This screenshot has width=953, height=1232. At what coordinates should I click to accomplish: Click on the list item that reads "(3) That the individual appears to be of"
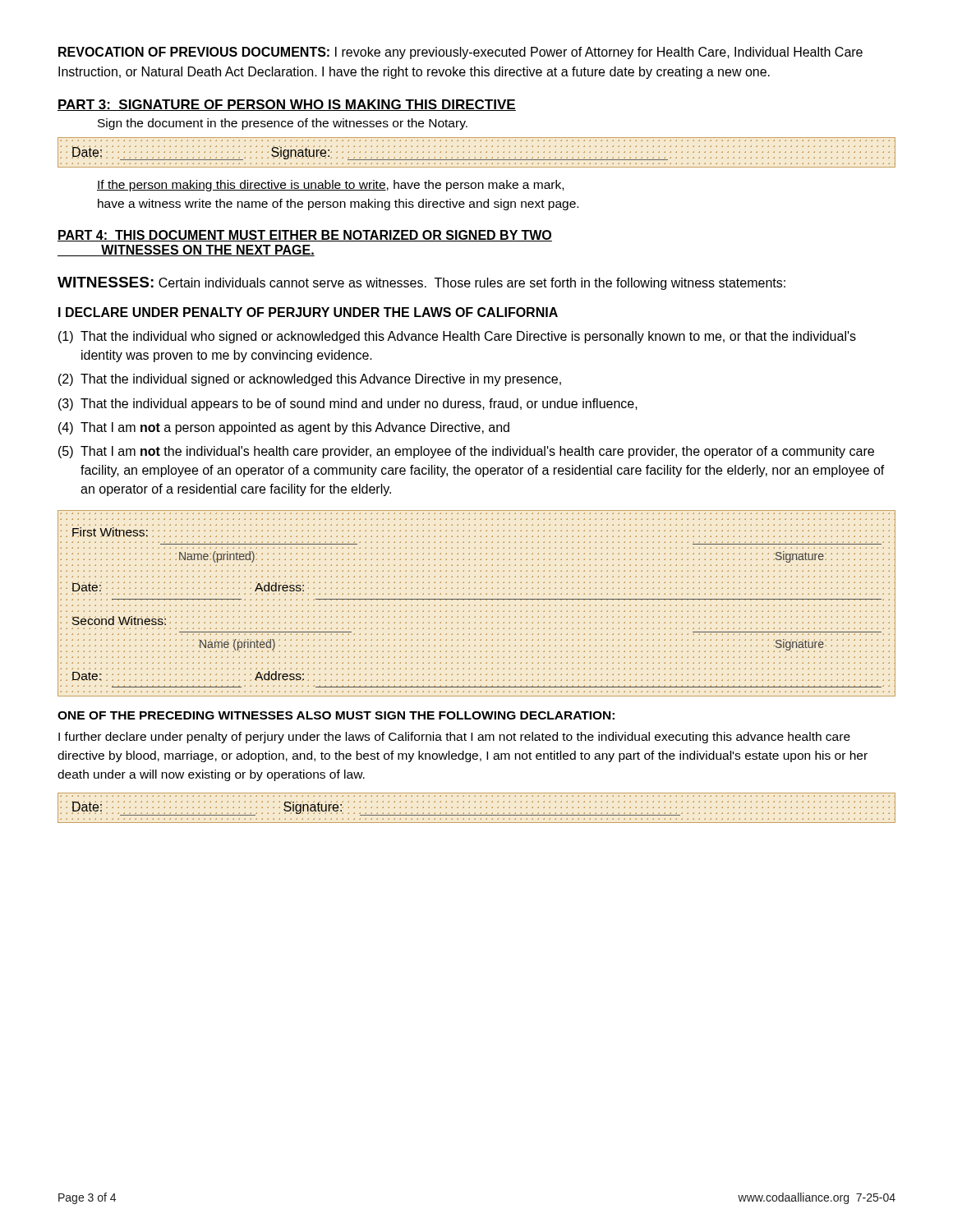point(348,403)
